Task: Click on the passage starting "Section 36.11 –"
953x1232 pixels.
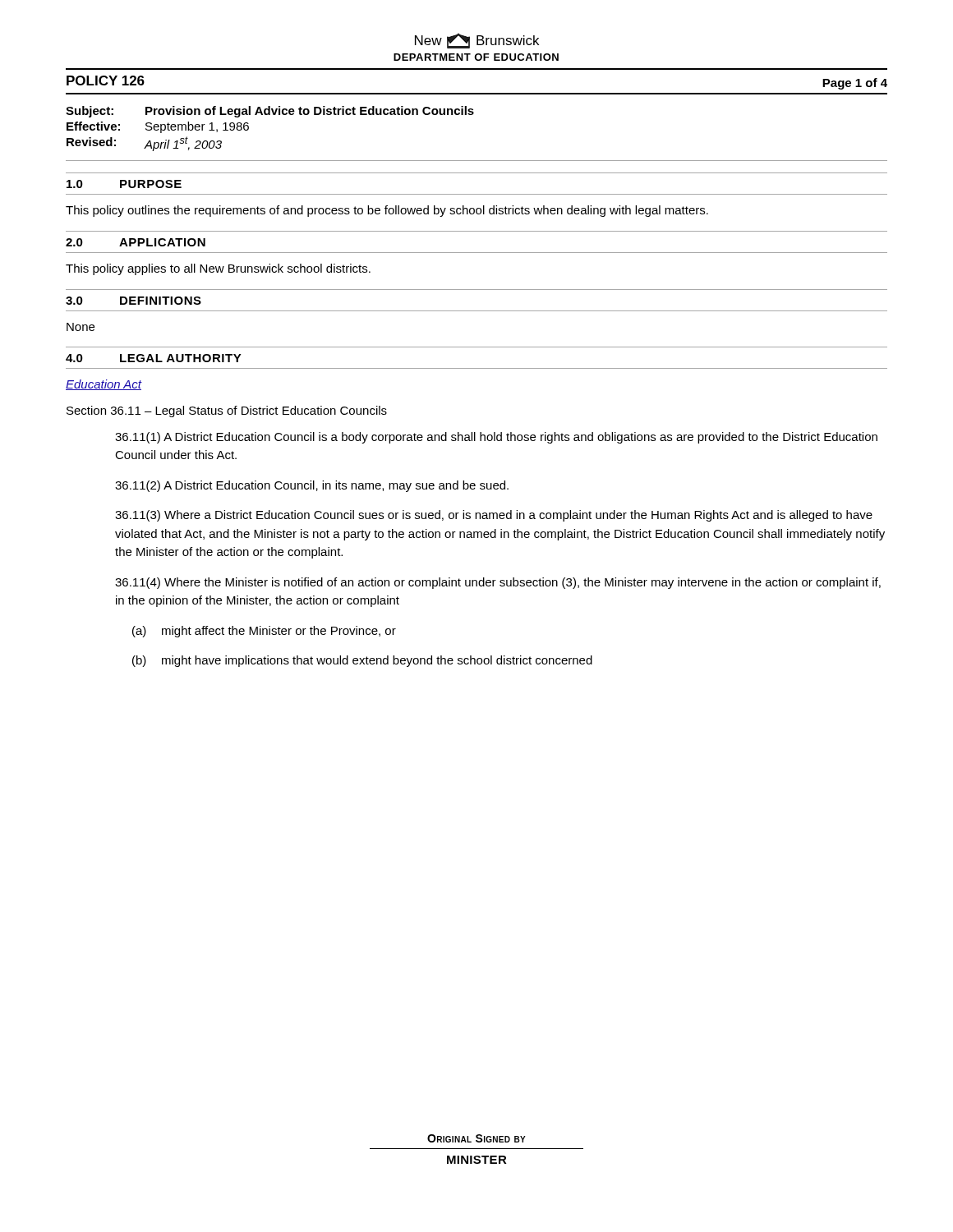Action: point(226,410)
